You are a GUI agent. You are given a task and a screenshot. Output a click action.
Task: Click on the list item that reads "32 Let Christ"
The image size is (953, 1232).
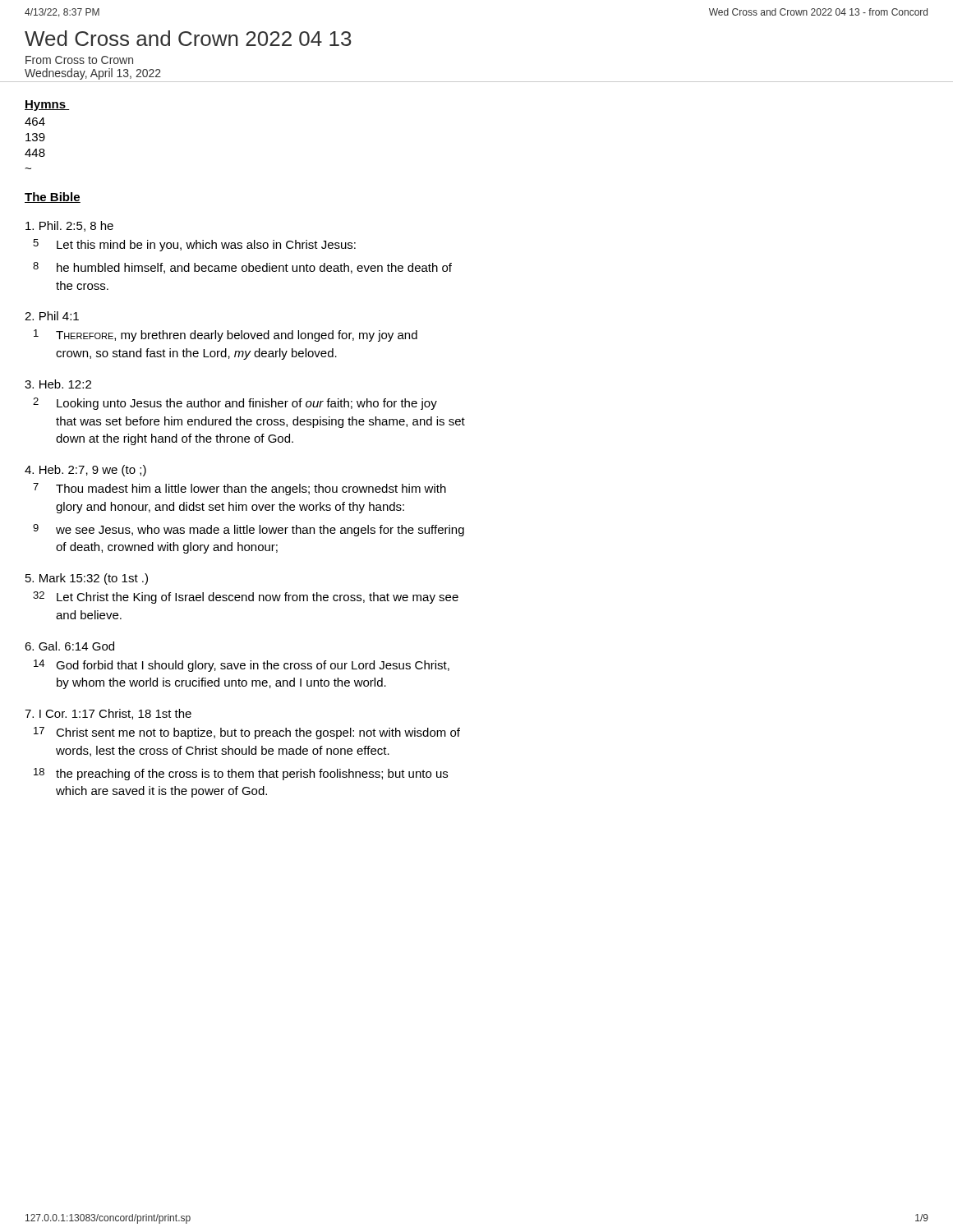point(246,606)
